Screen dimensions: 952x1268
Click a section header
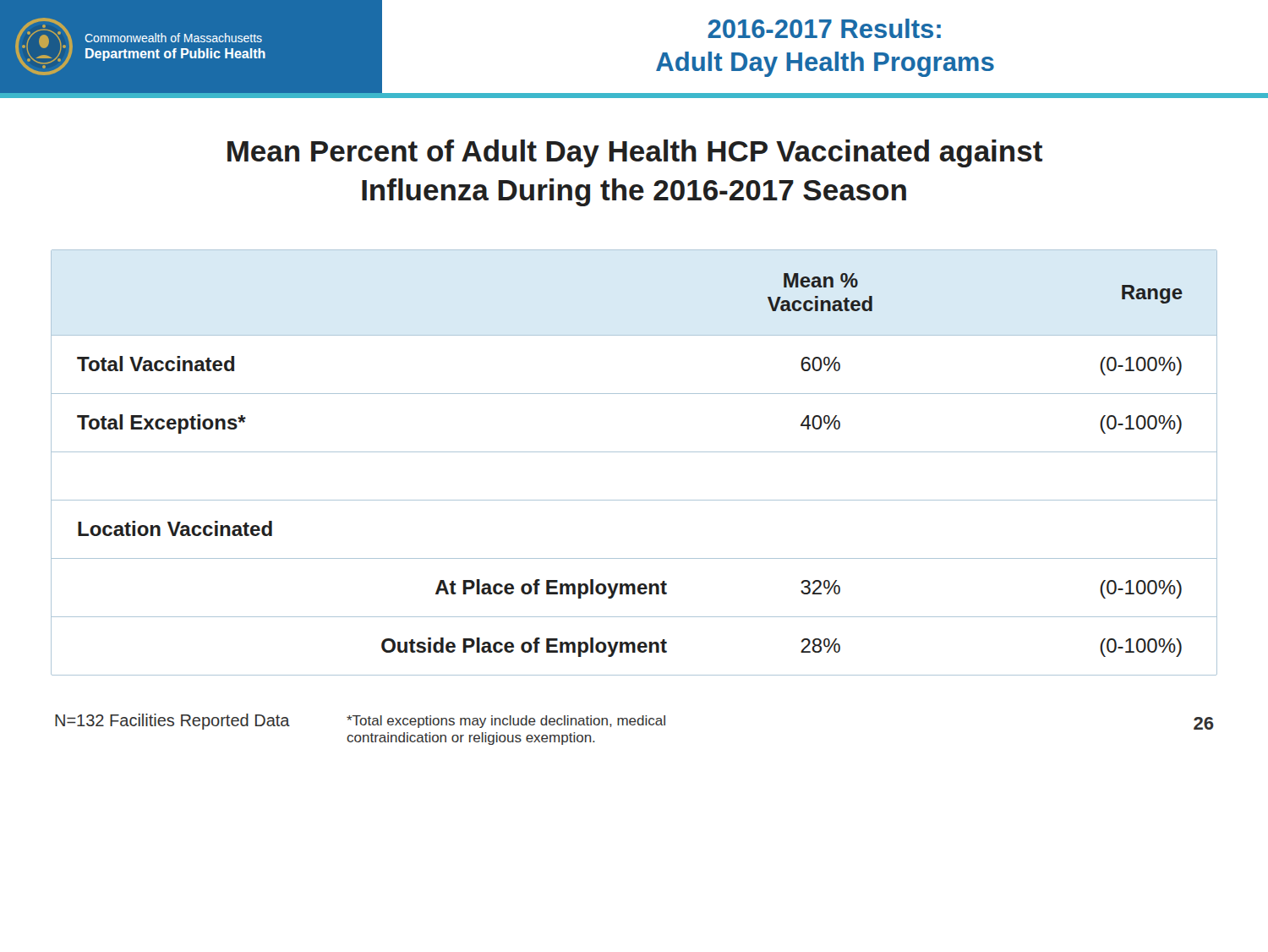pos(634,170)
